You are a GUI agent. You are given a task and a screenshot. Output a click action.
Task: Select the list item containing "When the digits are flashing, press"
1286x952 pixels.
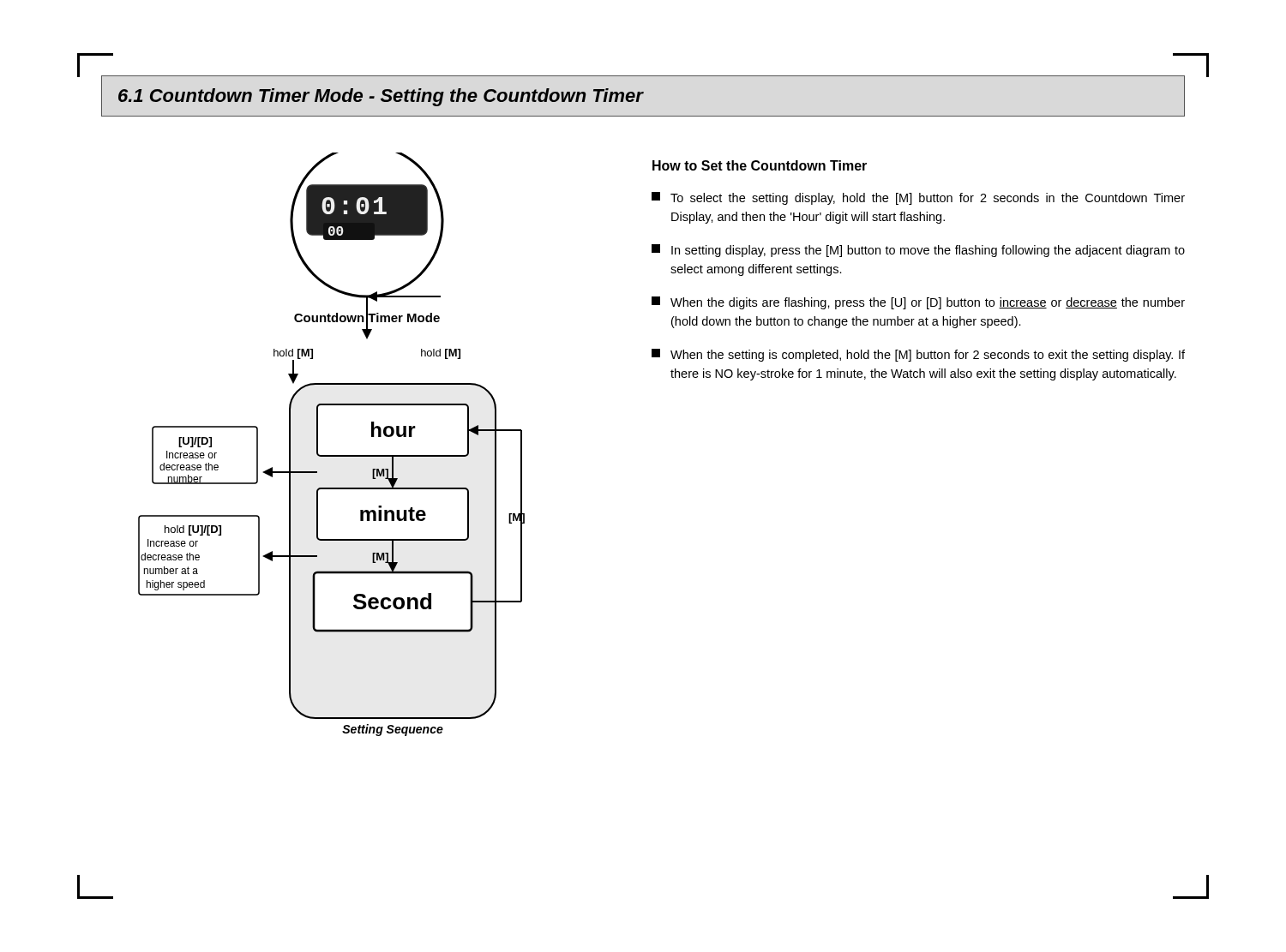(918, 312)
